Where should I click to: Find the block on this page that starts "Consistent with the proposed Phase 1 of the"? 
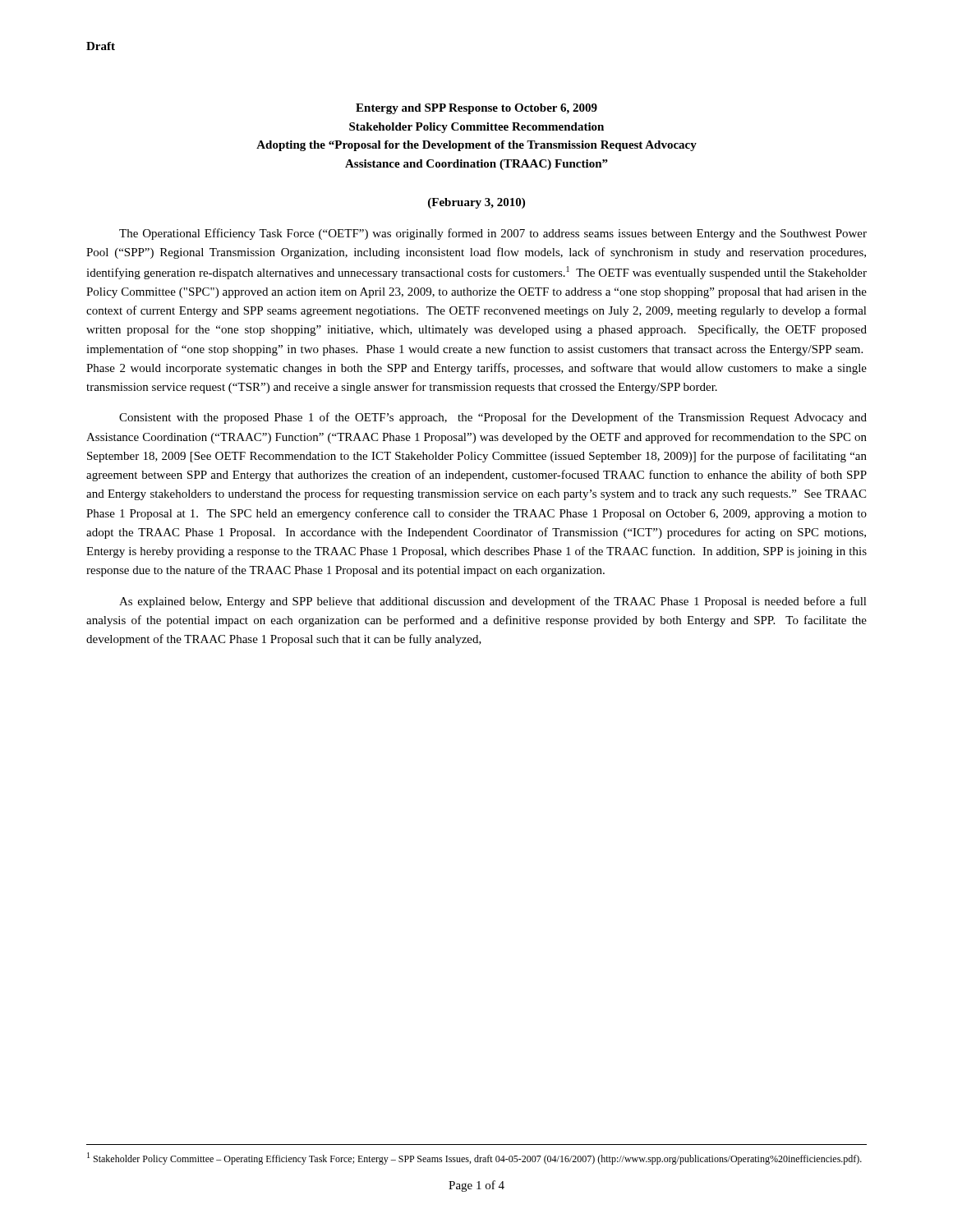(x=476, y=494)
